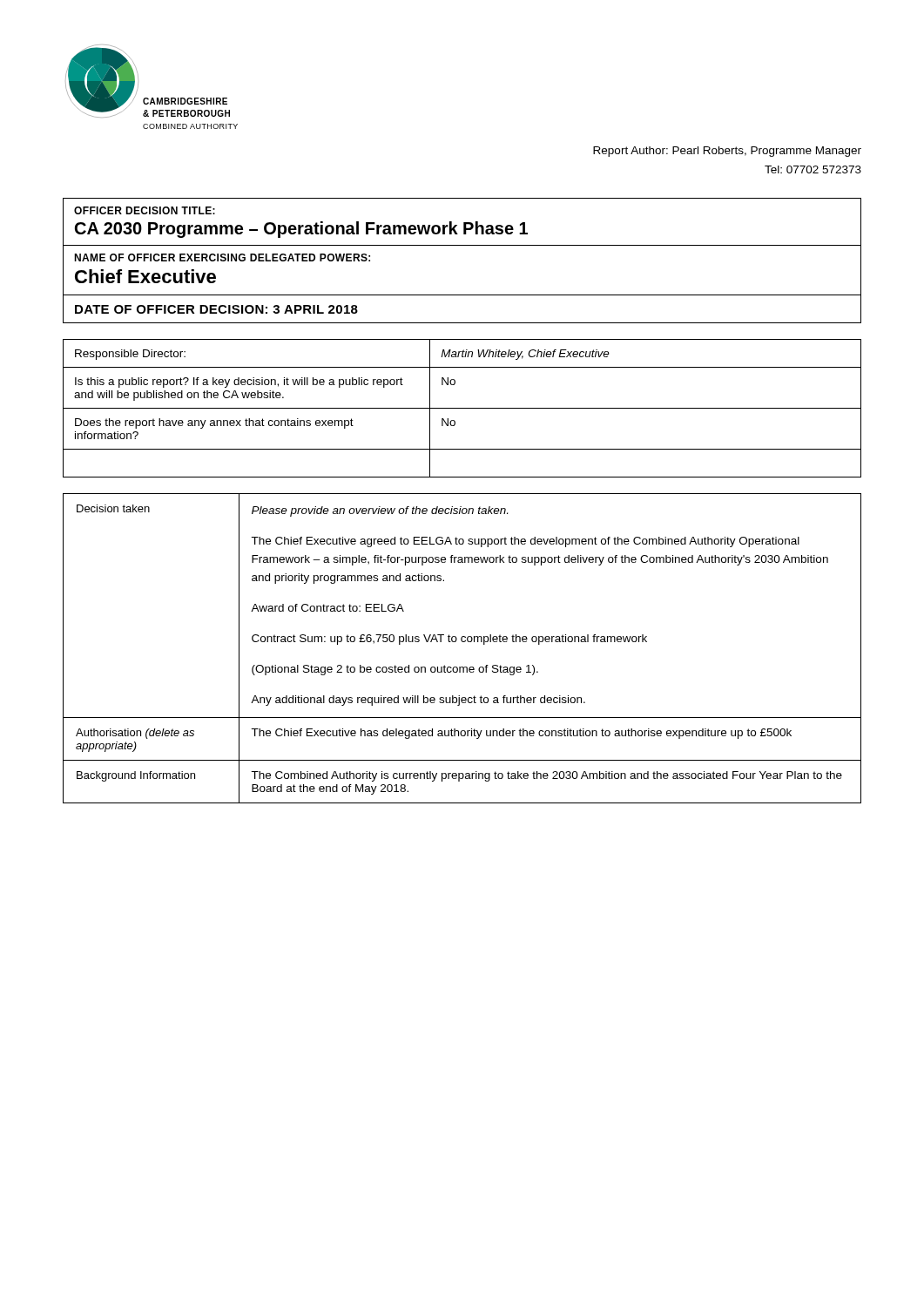Locate the passage starting "Officer Decision Title: CA 2030 Programme – Operational"
This screenshot has height=1307, width=924.
click(462, 261)
